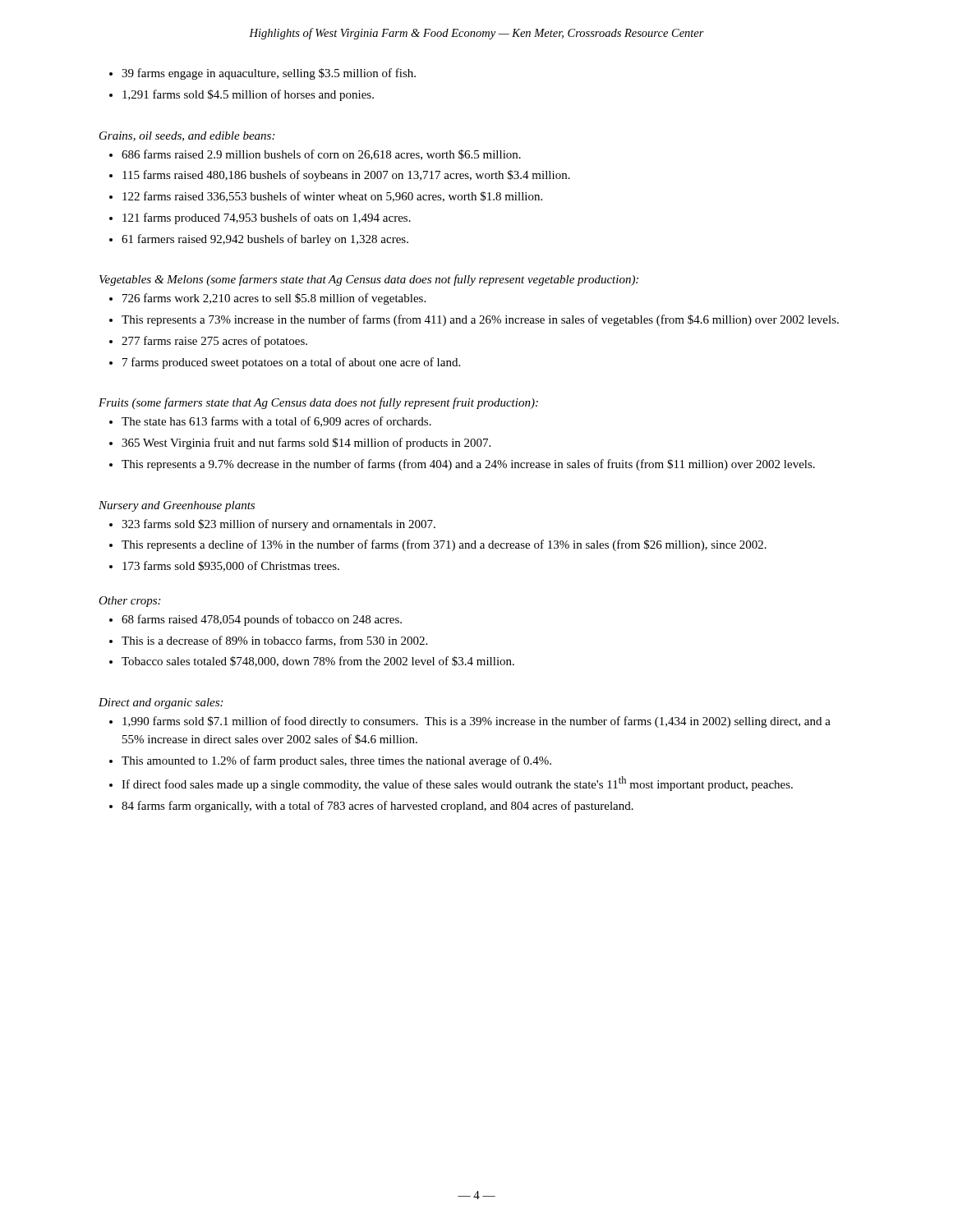Find the section header on this page that starts "Vegetables & Melons (some"

(476, 280)
